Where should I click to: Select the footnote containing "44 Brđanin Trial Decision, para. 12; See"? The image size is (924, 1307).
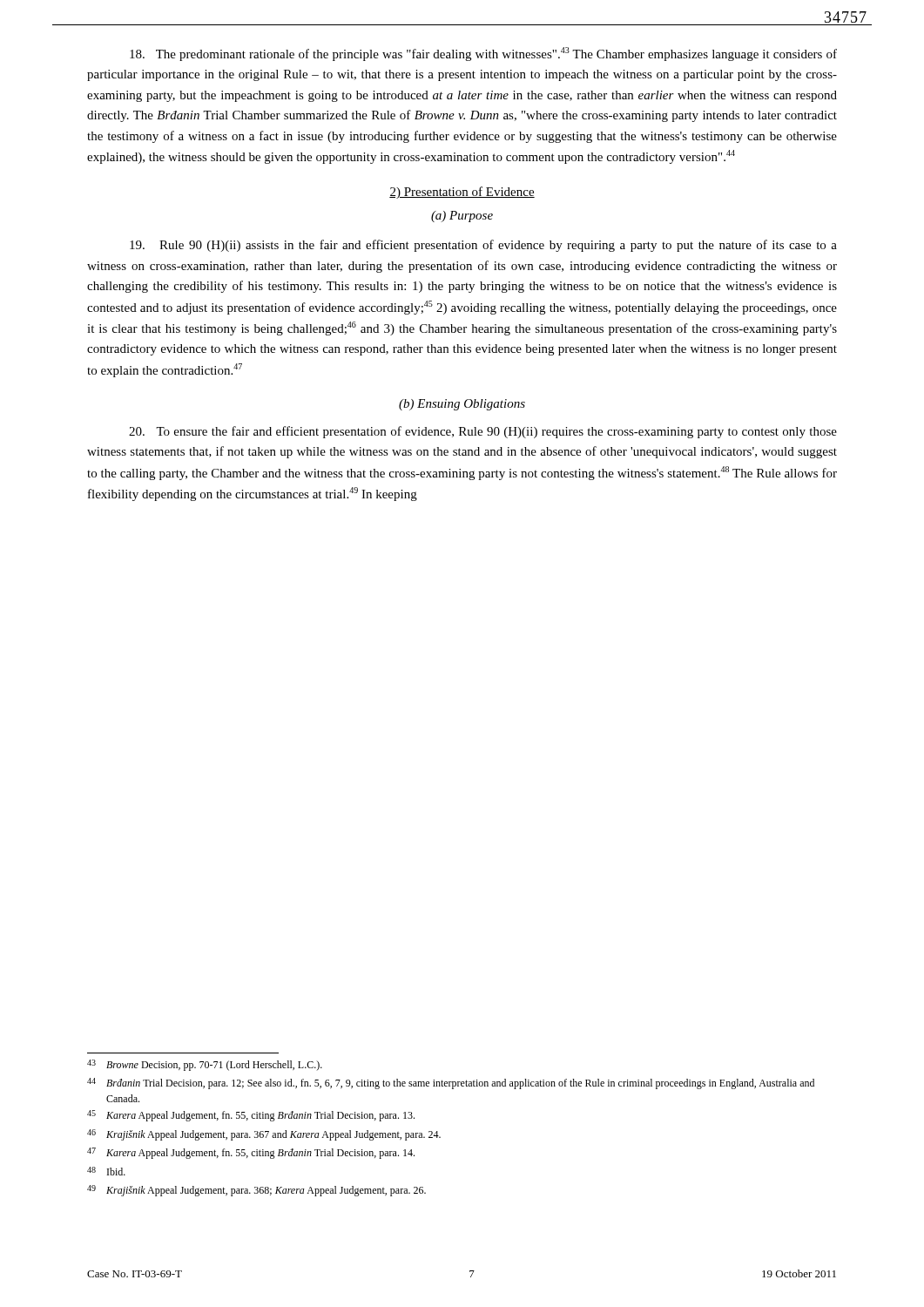click(462, 1091)
